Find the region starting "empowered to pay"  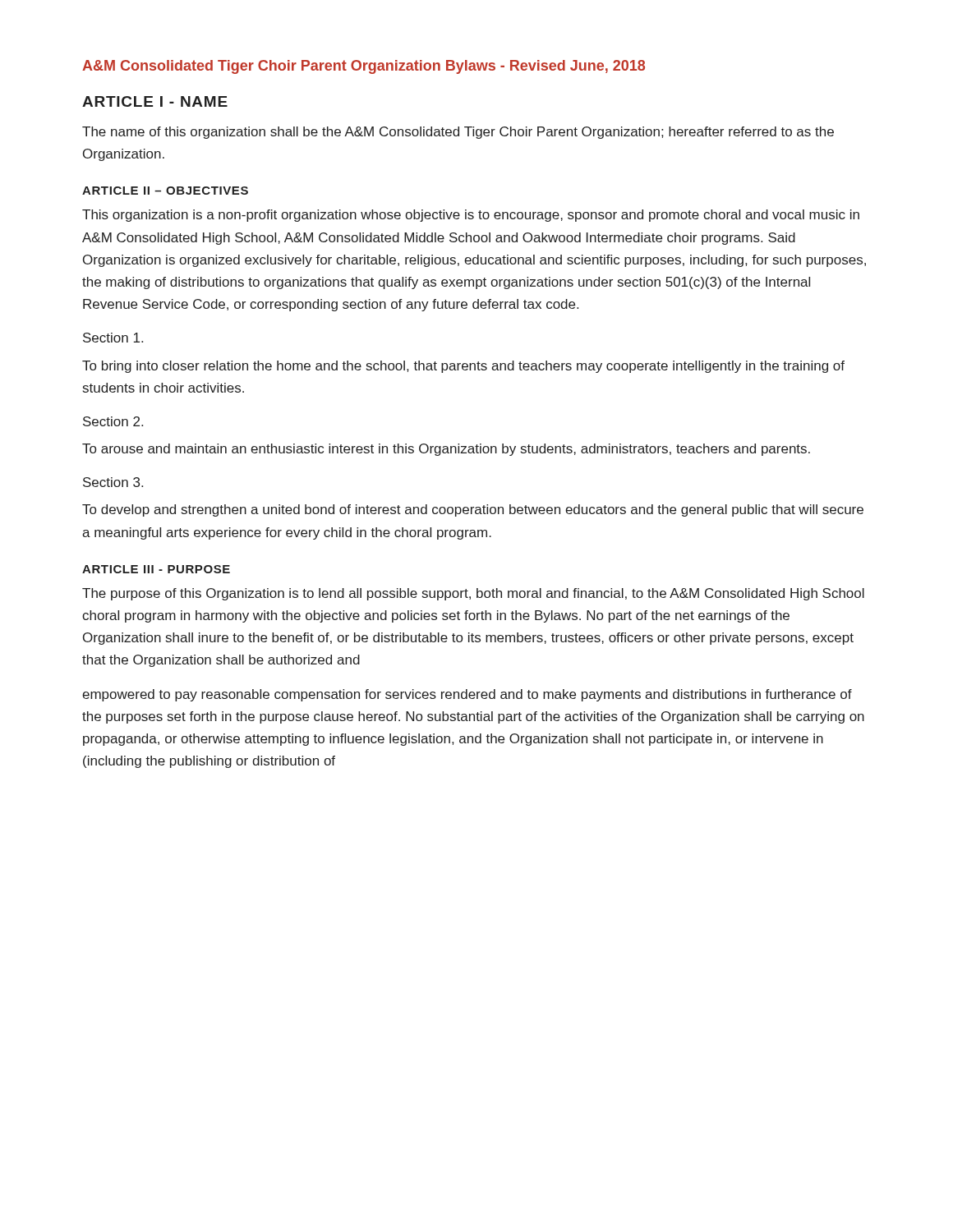473,728
